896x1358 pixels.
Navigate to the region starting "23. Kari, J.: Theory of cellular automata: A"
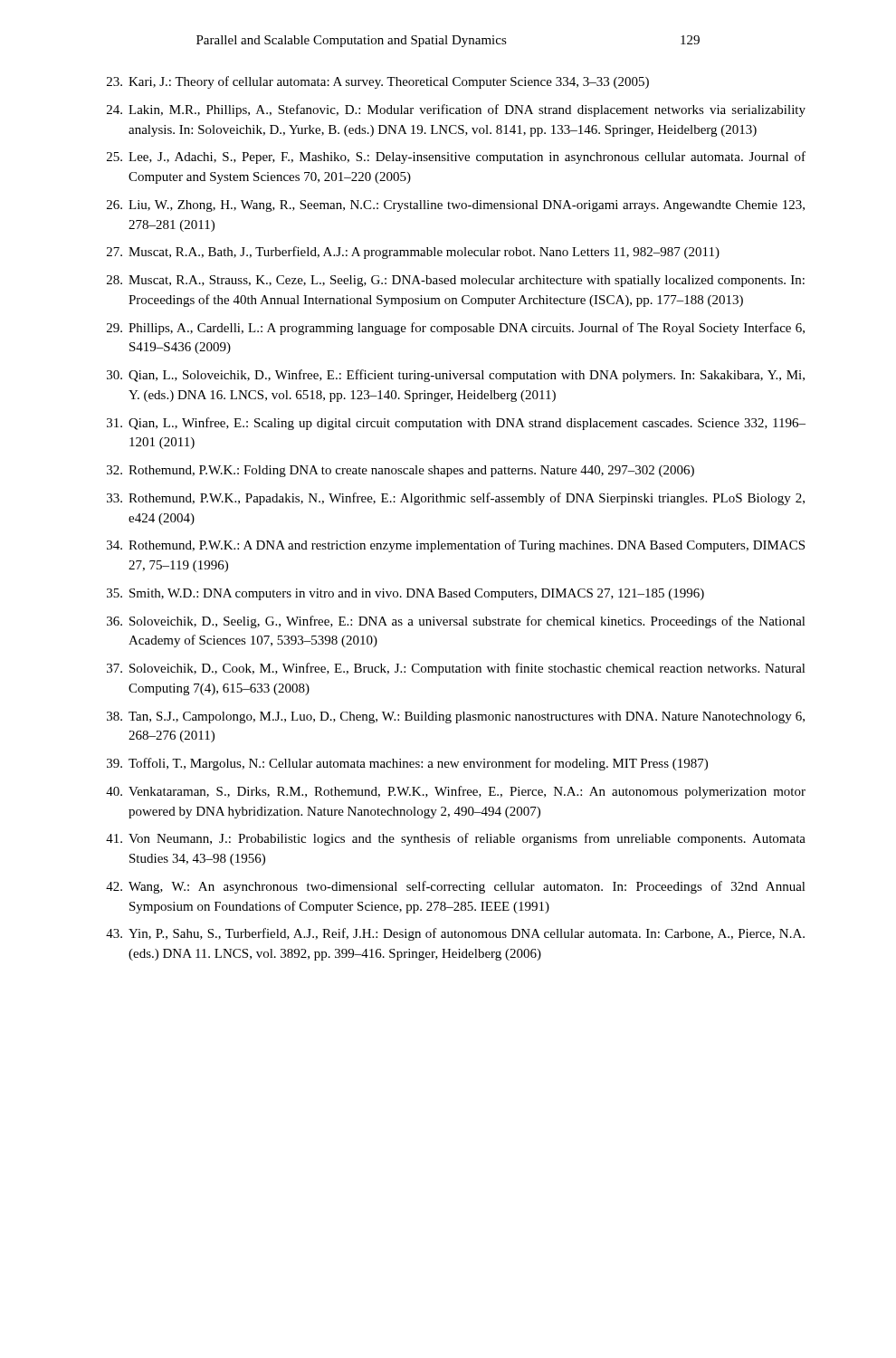448,82
